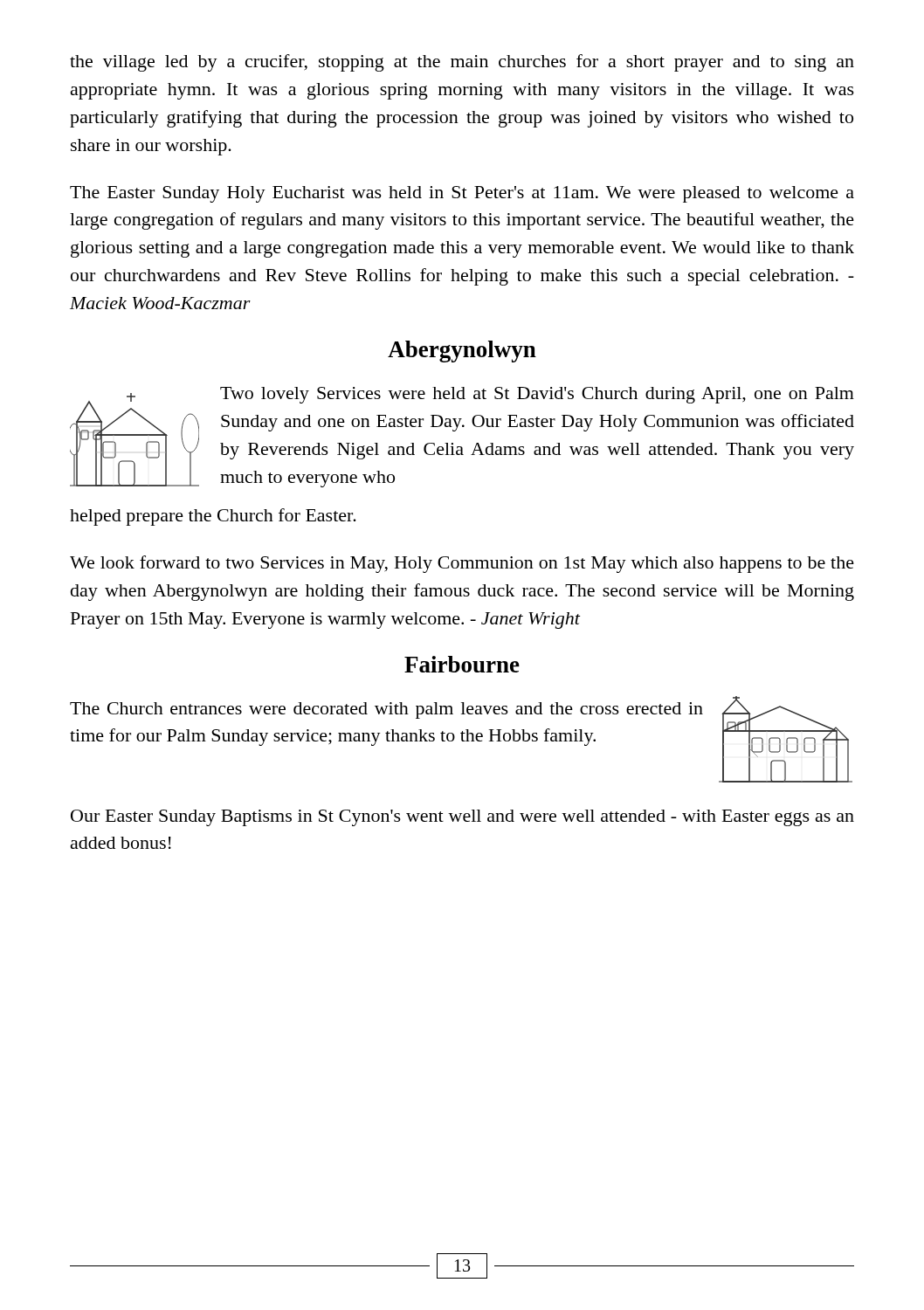Find the text block that says "Our Easter Sunday Baptisms in St"
Viewport: 924px width, 1310px height.
[462, 829]
